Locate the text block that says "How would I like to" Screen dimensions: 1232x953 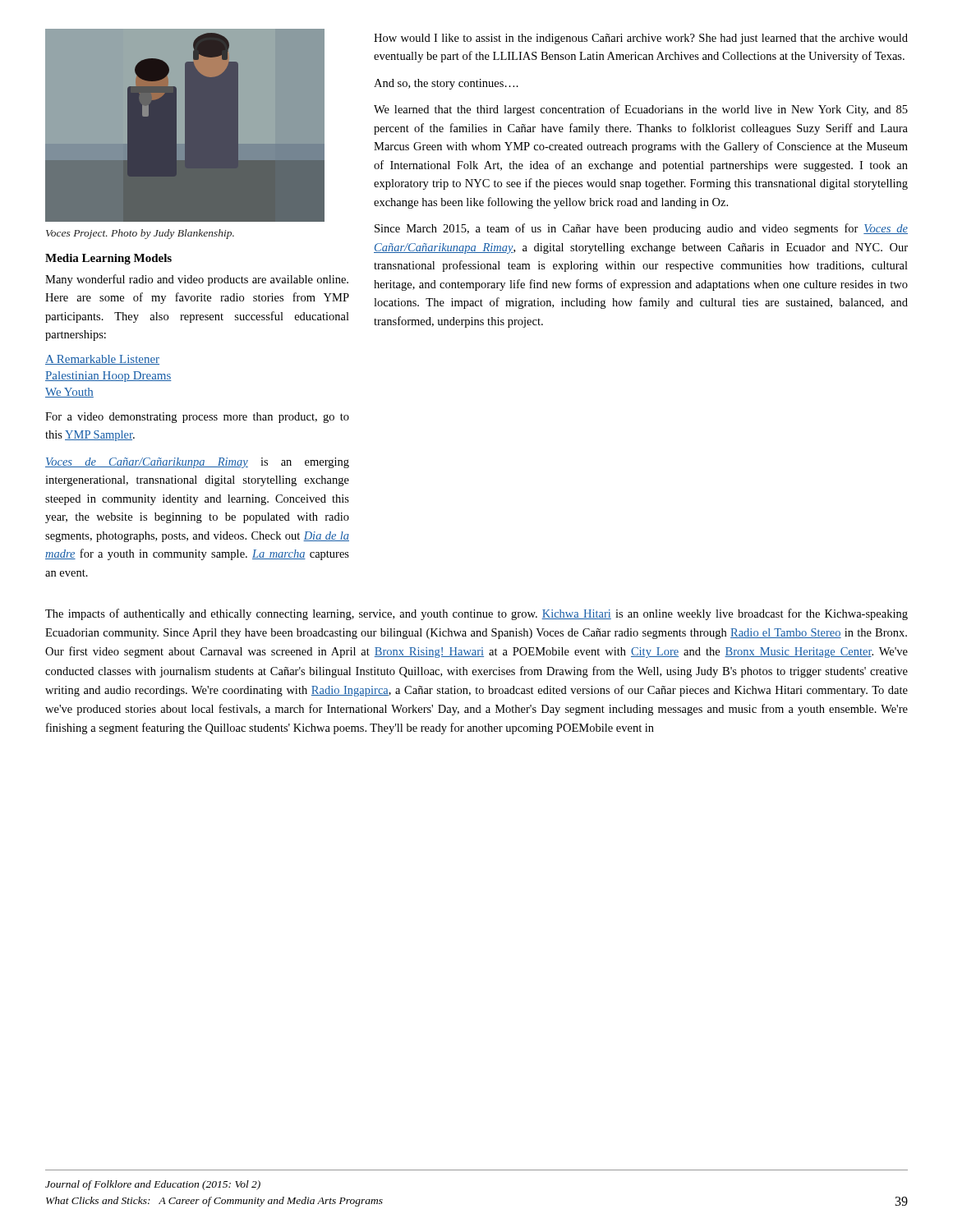coord(641,47)
